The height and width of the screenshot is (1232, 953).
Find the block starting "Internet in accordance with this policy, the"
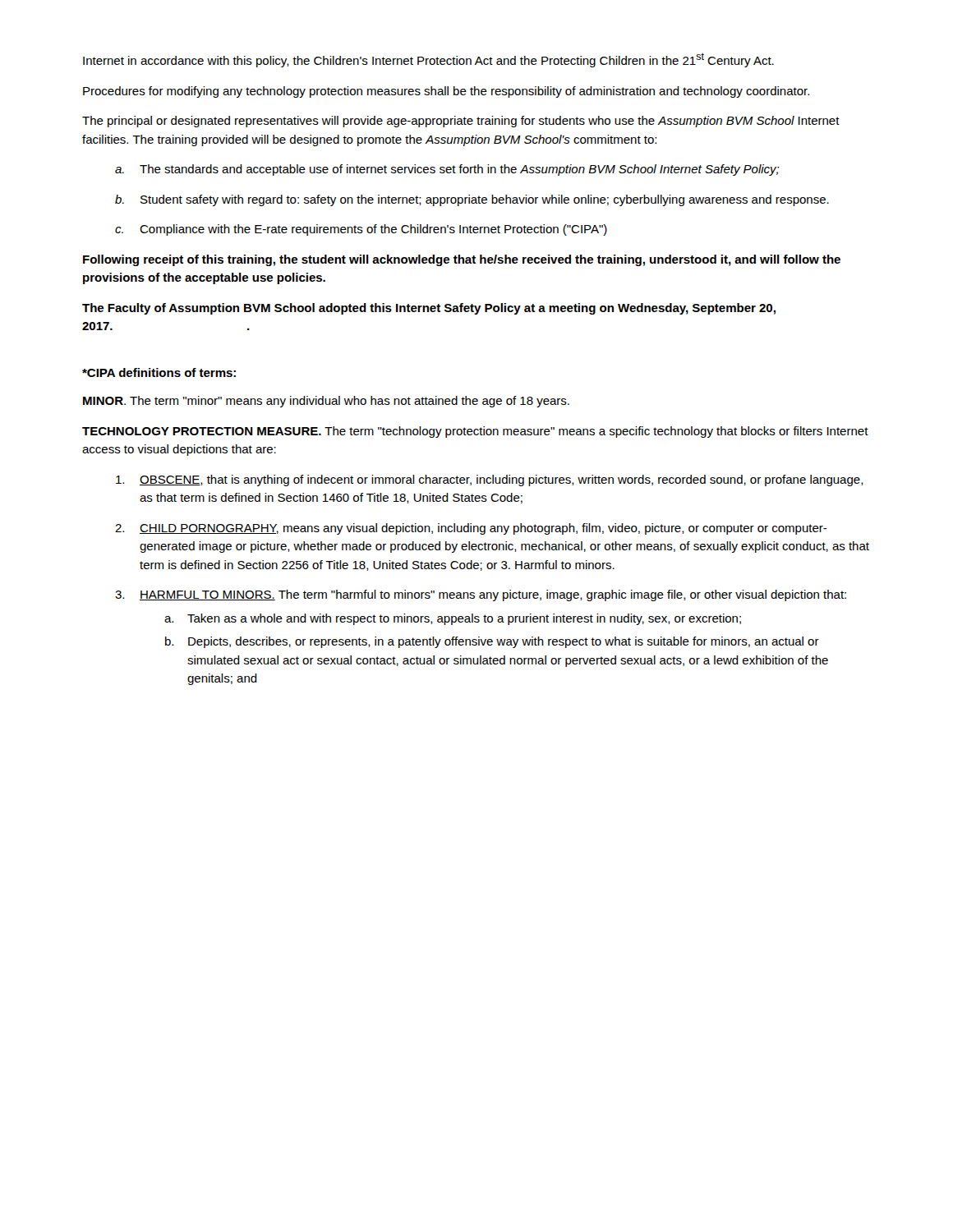click(x=476, y=60)
